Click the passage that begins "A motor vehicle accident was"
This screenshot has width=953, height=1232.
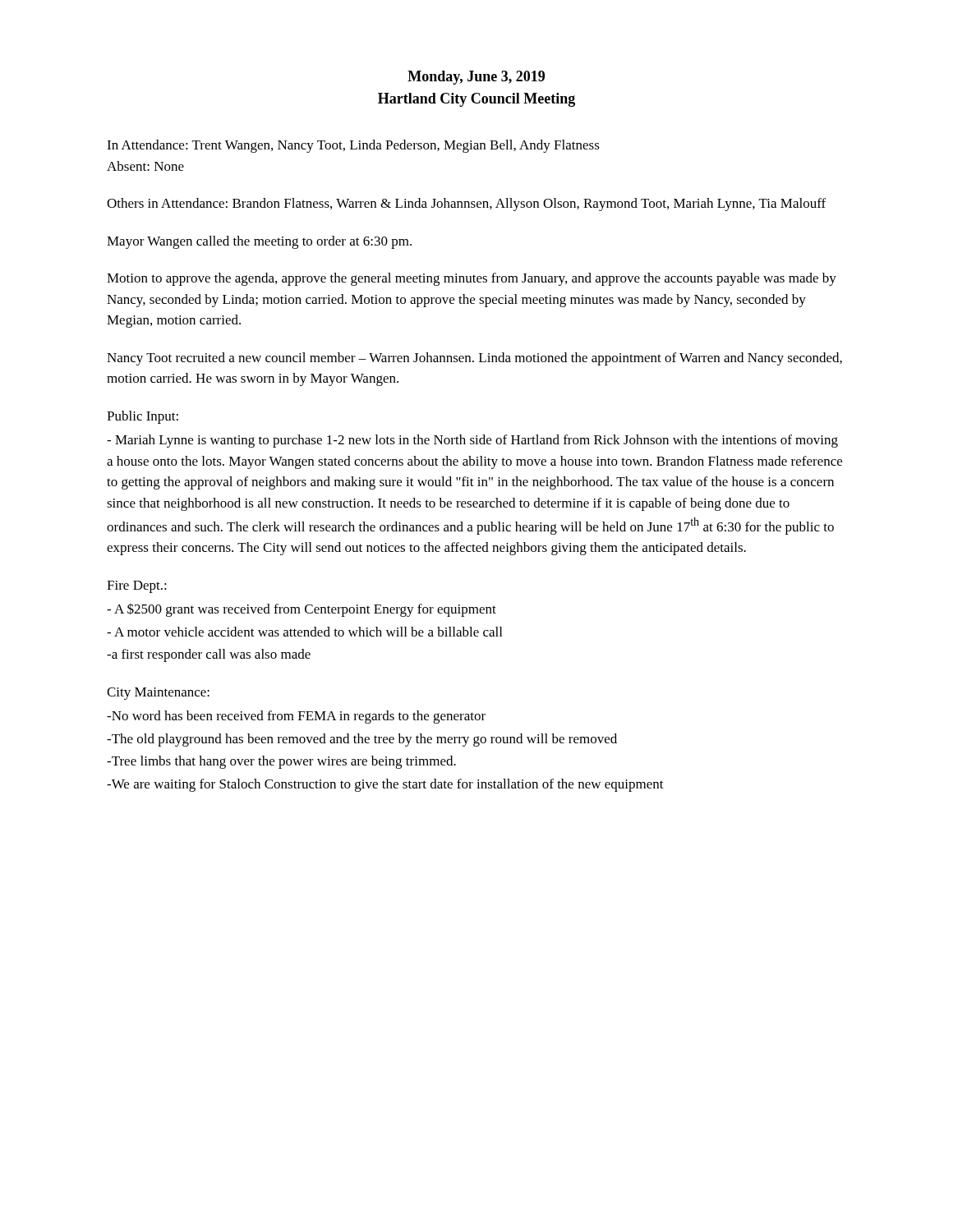click(305, 632)
